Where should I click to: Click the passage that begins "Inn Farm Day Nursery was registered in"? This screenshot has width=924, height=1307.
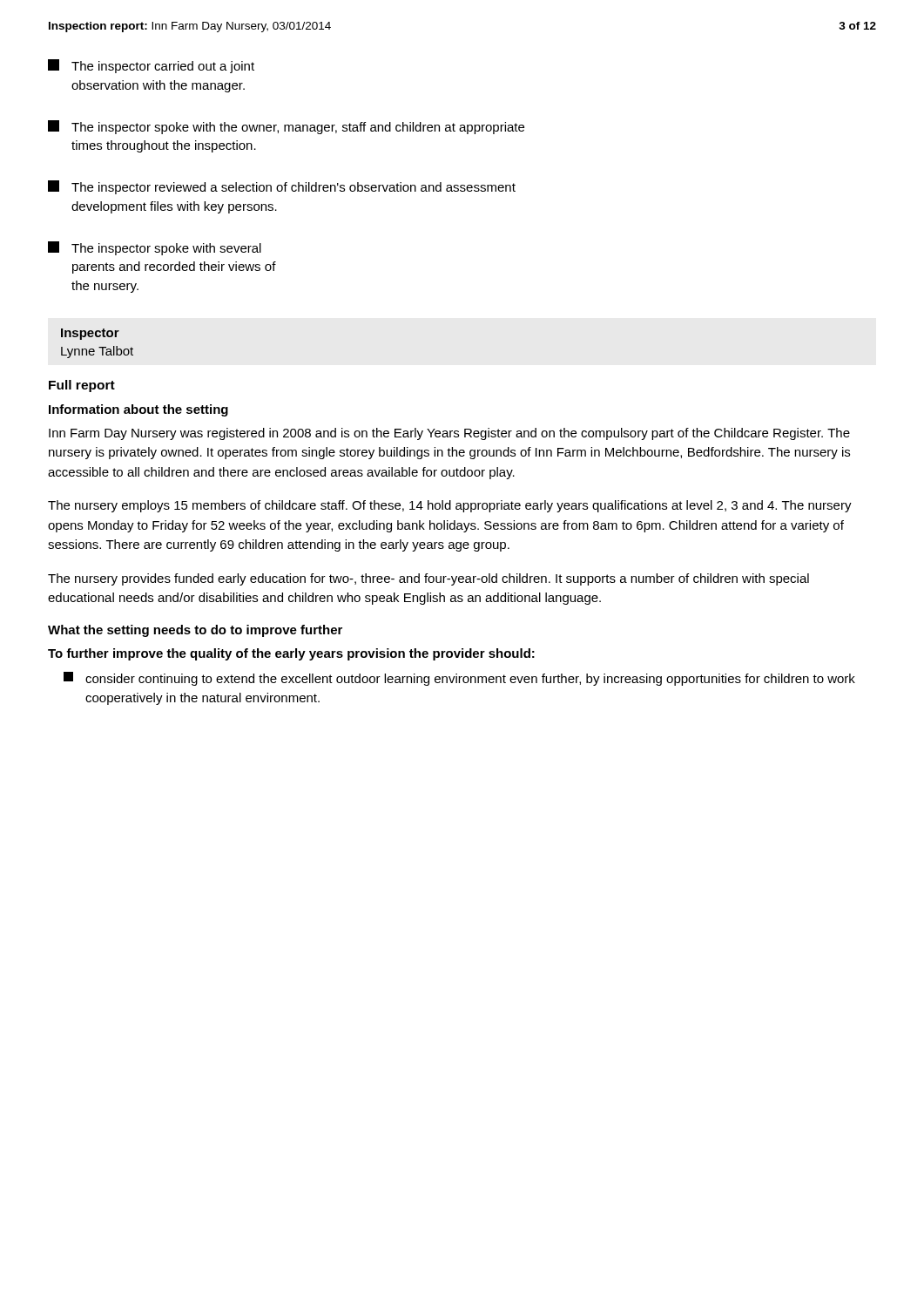tap(449, 452)
